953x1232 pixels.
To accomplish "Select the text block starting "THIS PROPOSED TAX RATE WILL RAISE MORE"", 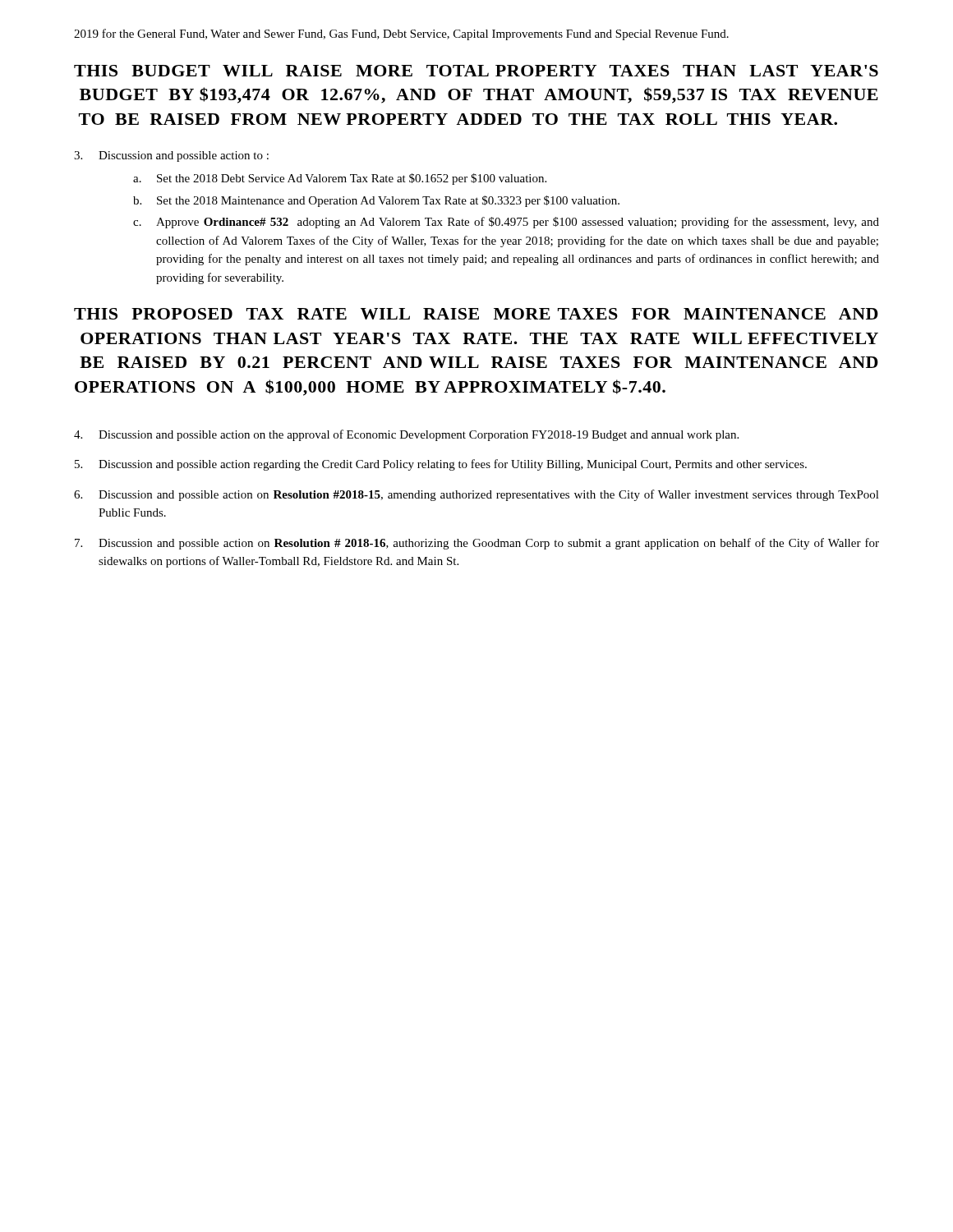I will [476, 350].
